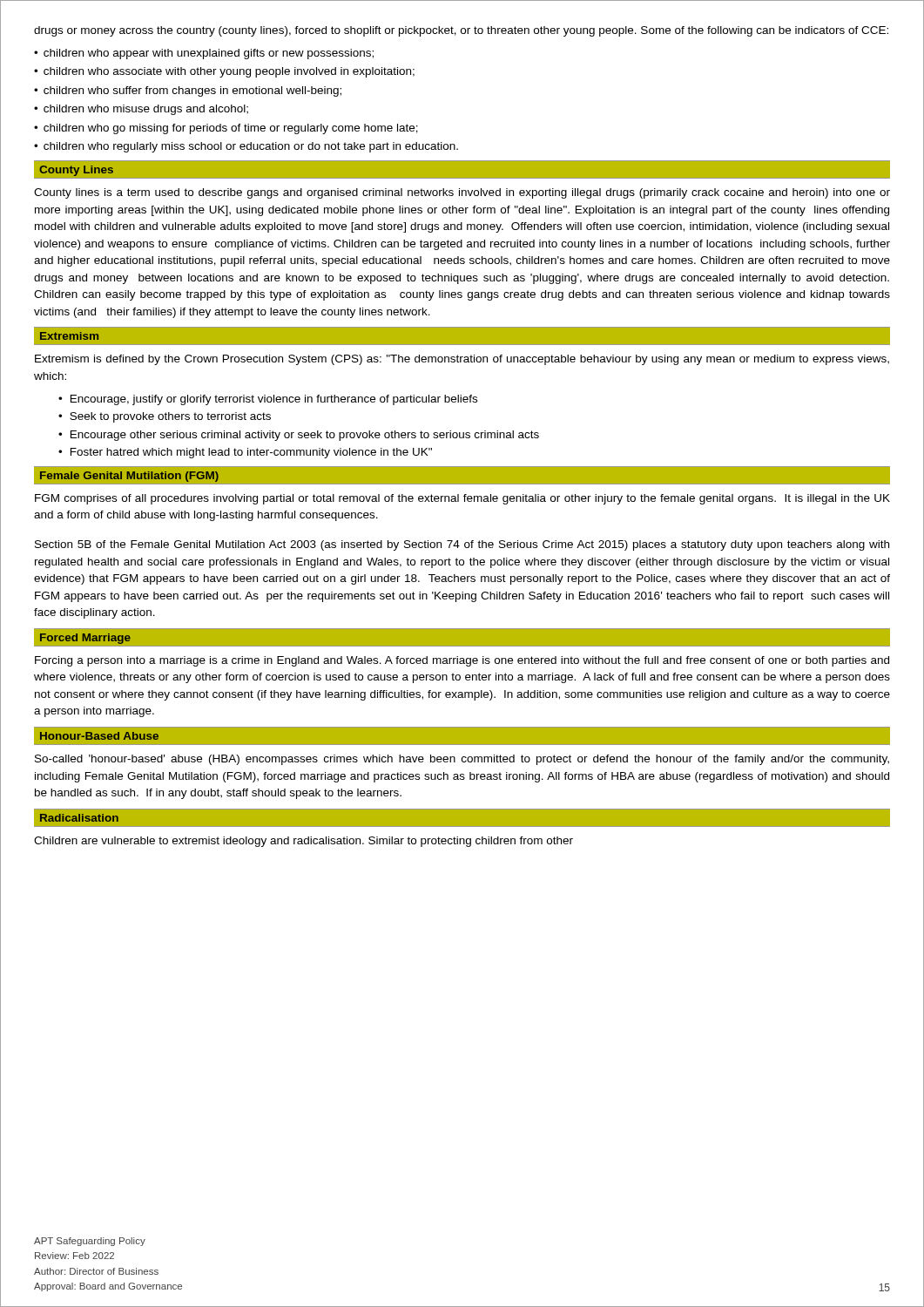Image resolution: width=924 pixels, height=1307 pixels.
Task: Find the block on this page that starts "Children are vulnerable to"
Action: pos(304,840)
